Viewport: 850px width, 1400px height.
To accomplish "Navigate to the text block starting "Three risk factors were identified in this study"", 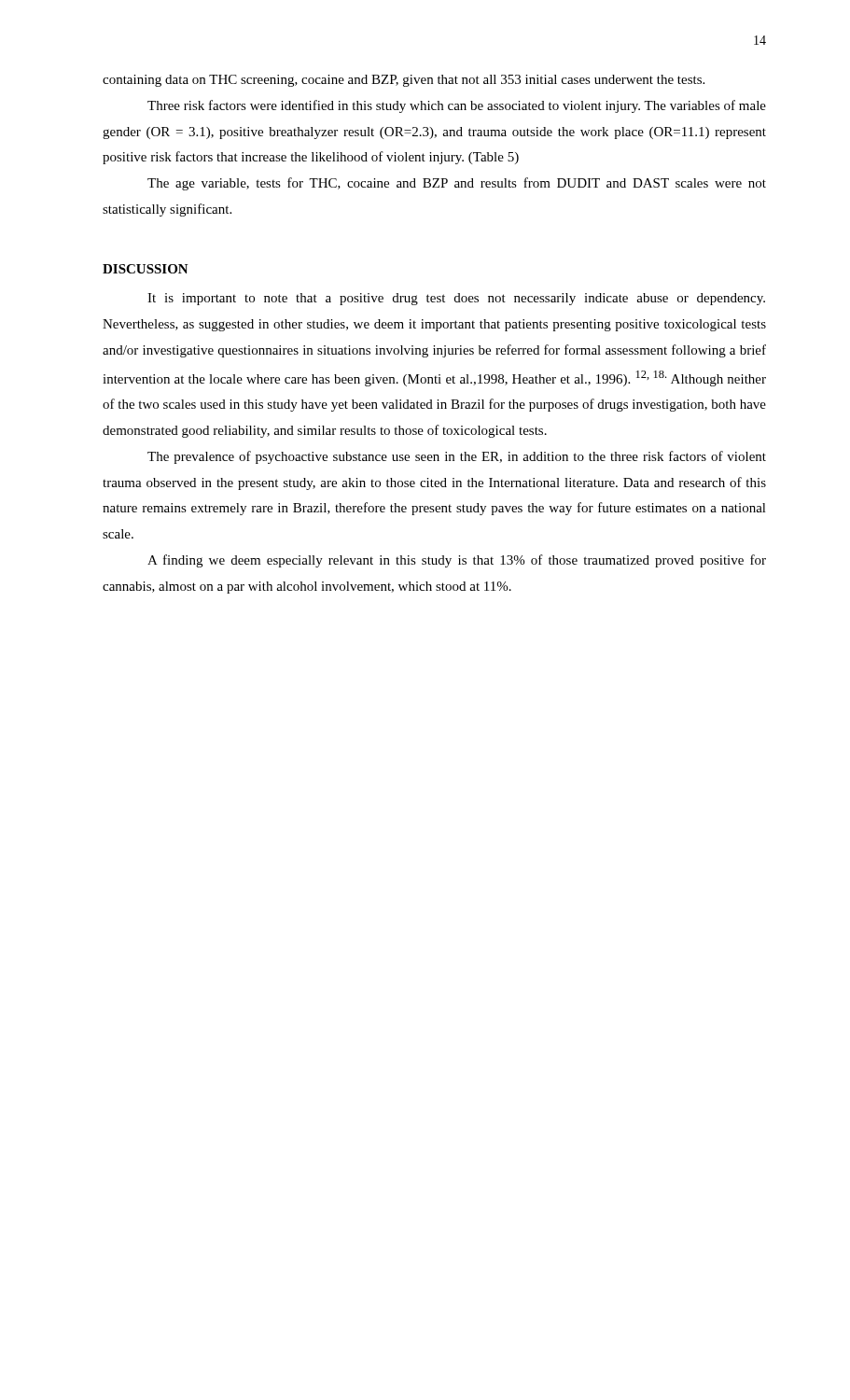I will click(434, 131).
